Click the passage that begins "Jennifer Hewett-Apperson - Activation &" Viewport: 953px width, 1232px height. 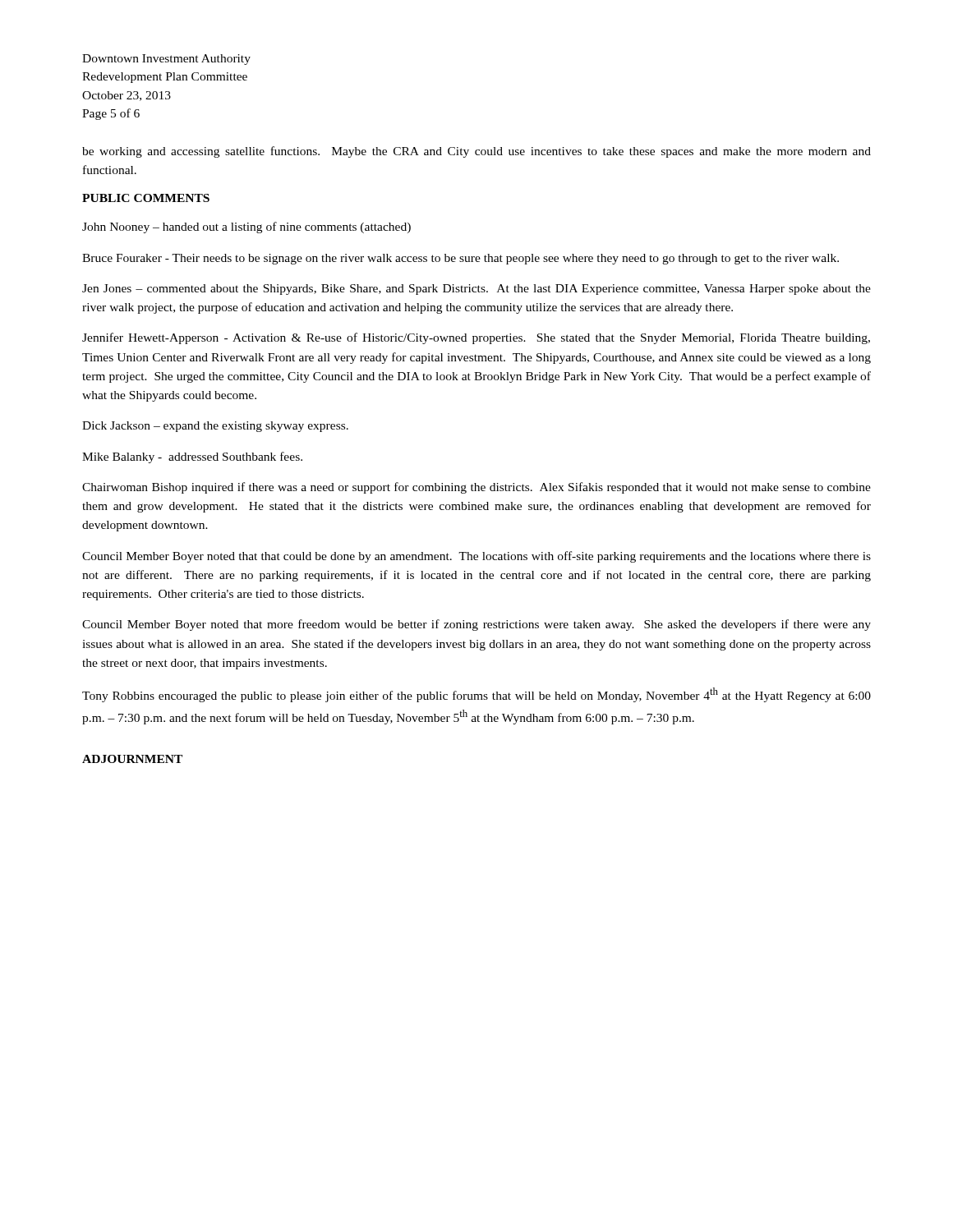pos(476,366)
